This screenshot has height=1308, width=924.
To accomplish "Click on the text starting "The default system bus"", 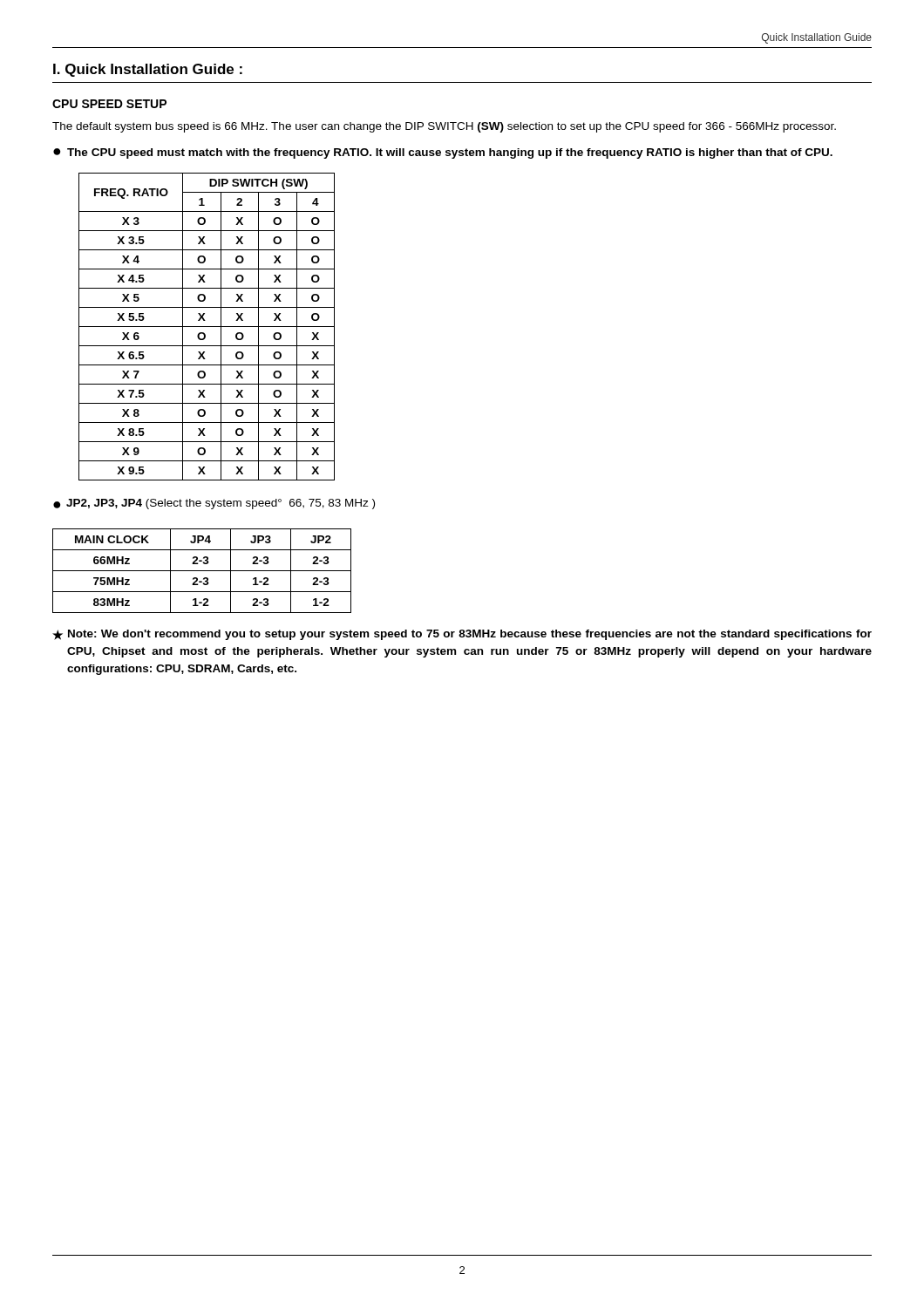I will (445, 126).
